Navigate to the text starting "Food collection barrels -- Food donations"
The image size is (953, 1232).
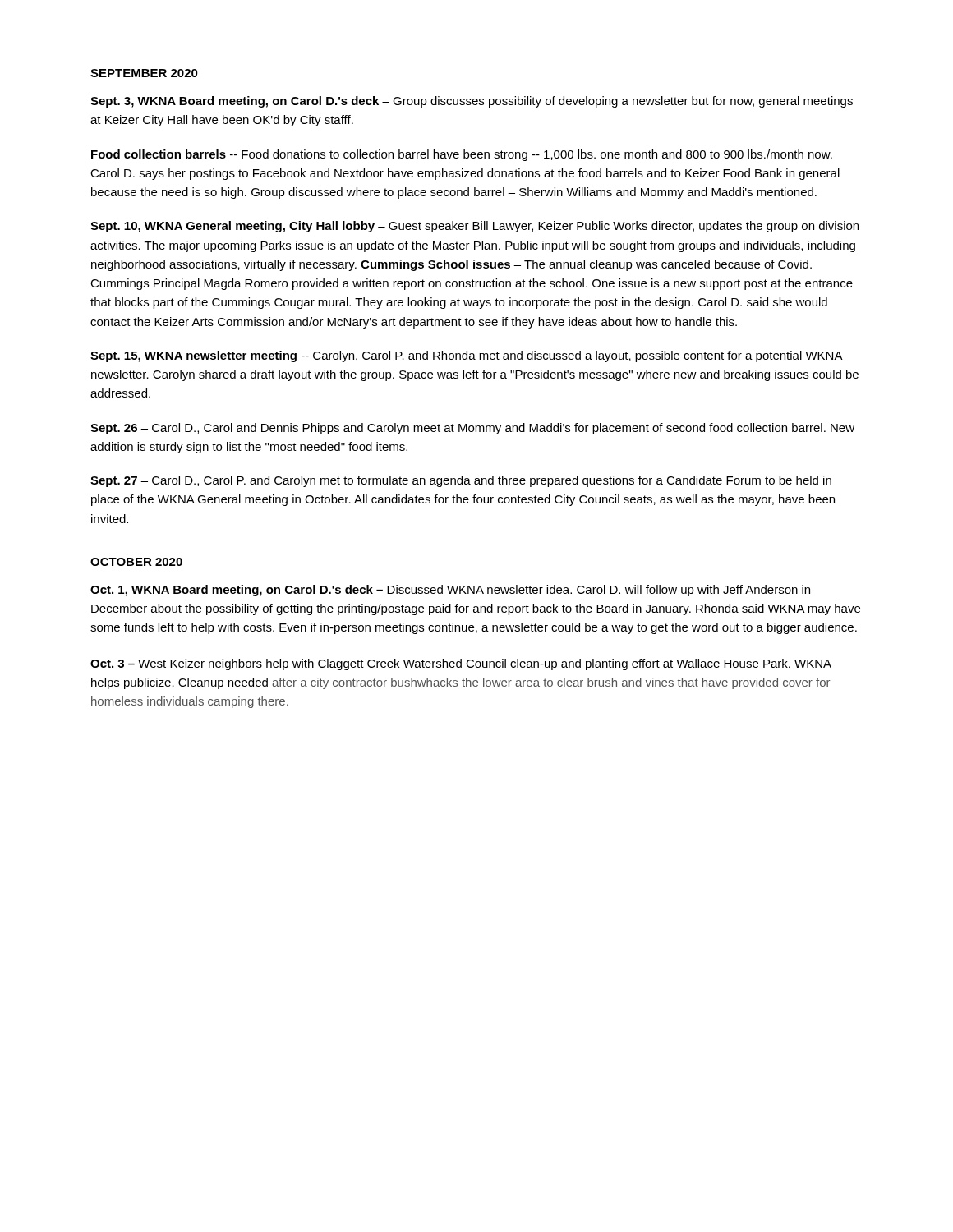tap(465, 173)
